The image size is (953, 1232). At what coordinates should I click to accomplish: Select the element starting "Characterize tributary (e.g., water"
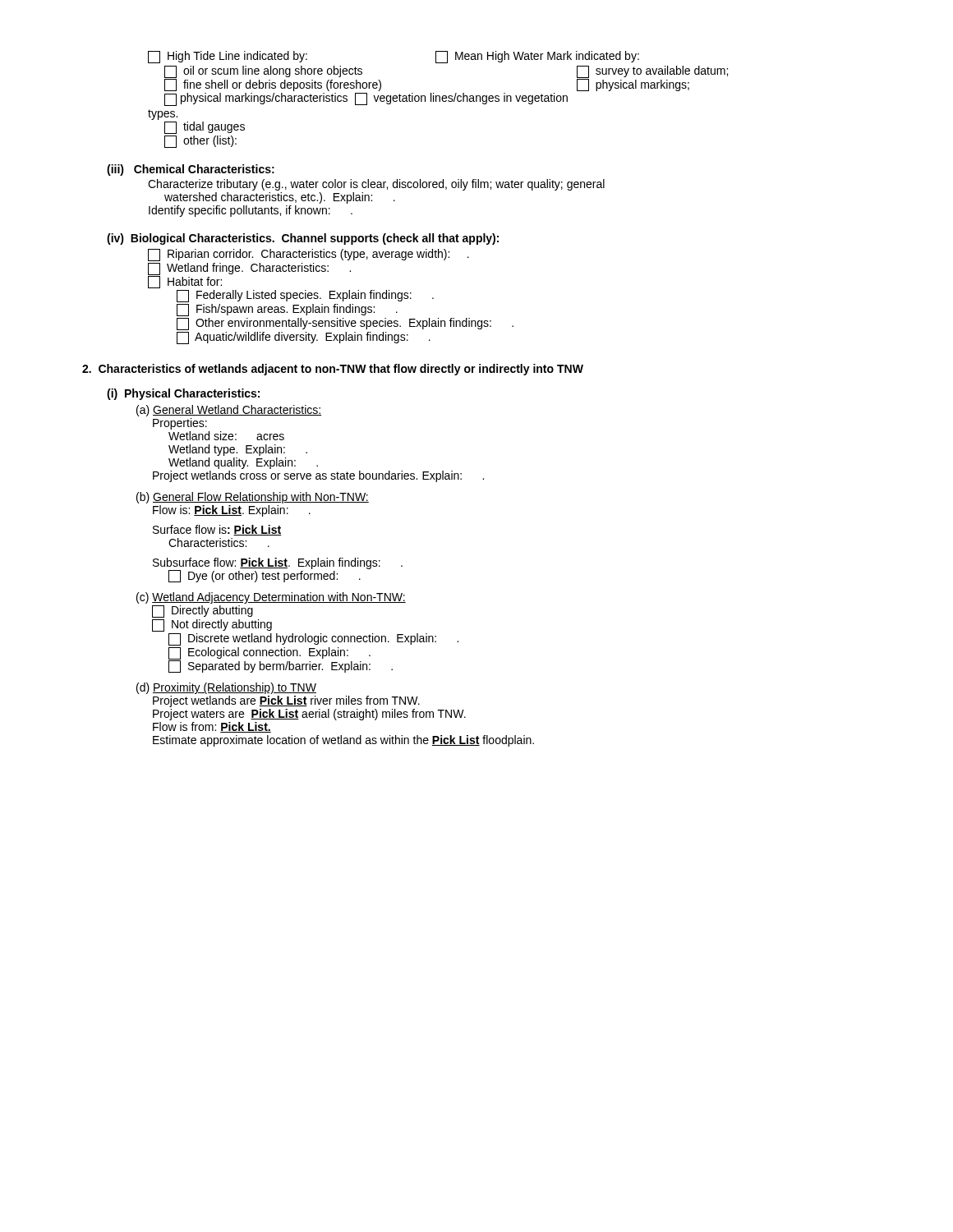pyautogui.click(x=509, y=197)
